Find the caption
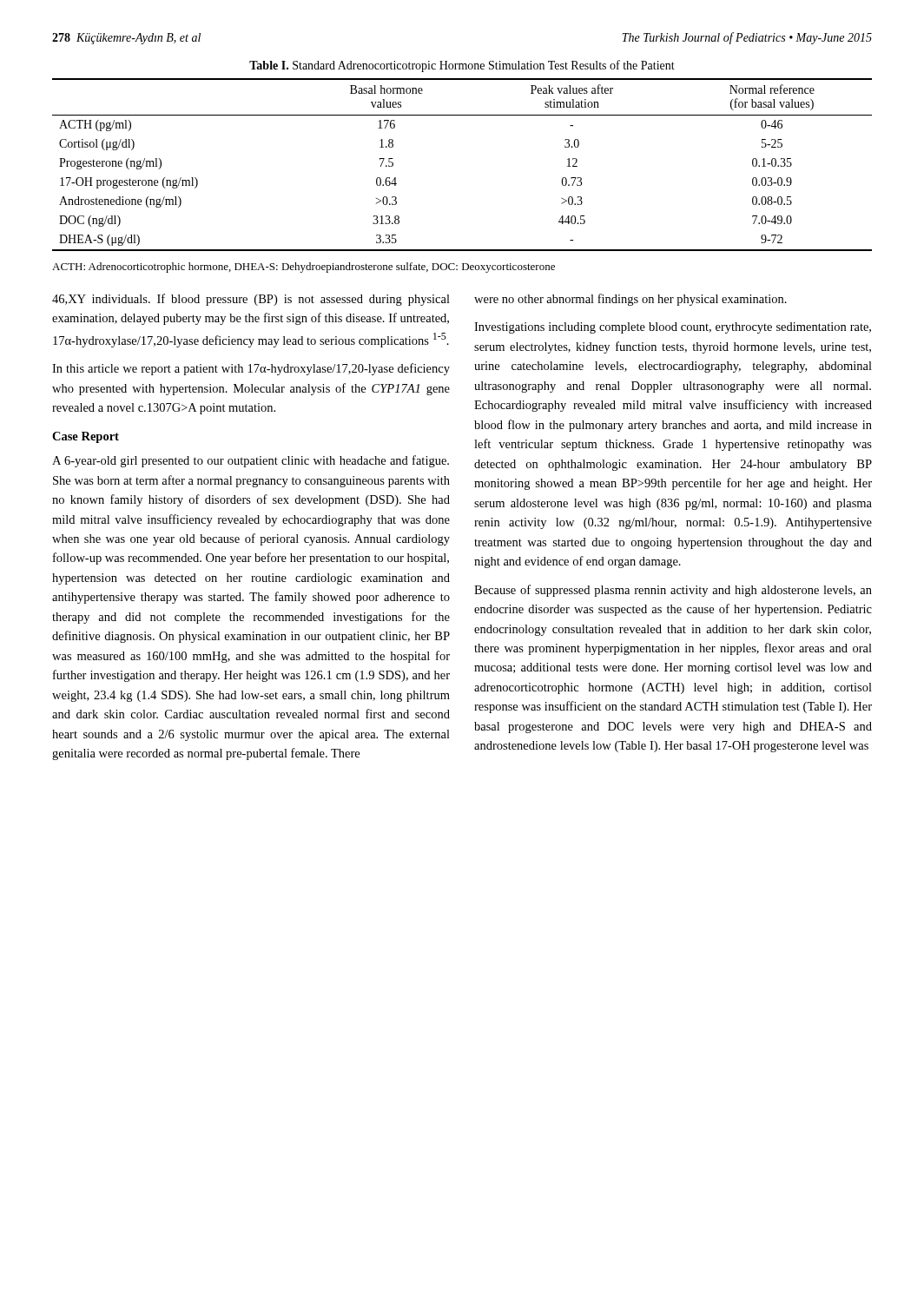Image resolution: width=924 pixels, height=1303 pixels. coord(462,66)
